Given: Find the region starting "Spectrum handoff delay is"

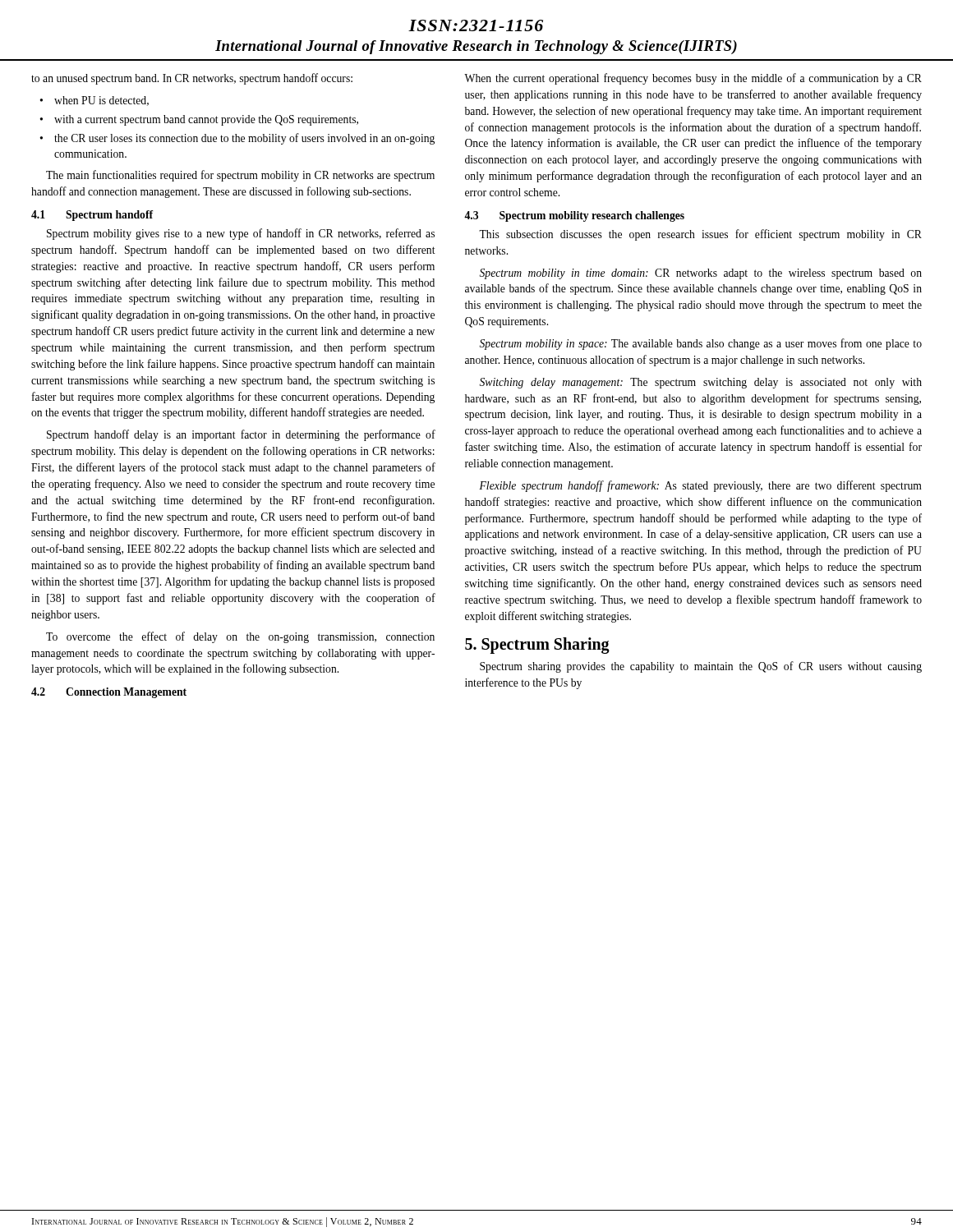Looking at the screenshot, I should pos(233,525).
